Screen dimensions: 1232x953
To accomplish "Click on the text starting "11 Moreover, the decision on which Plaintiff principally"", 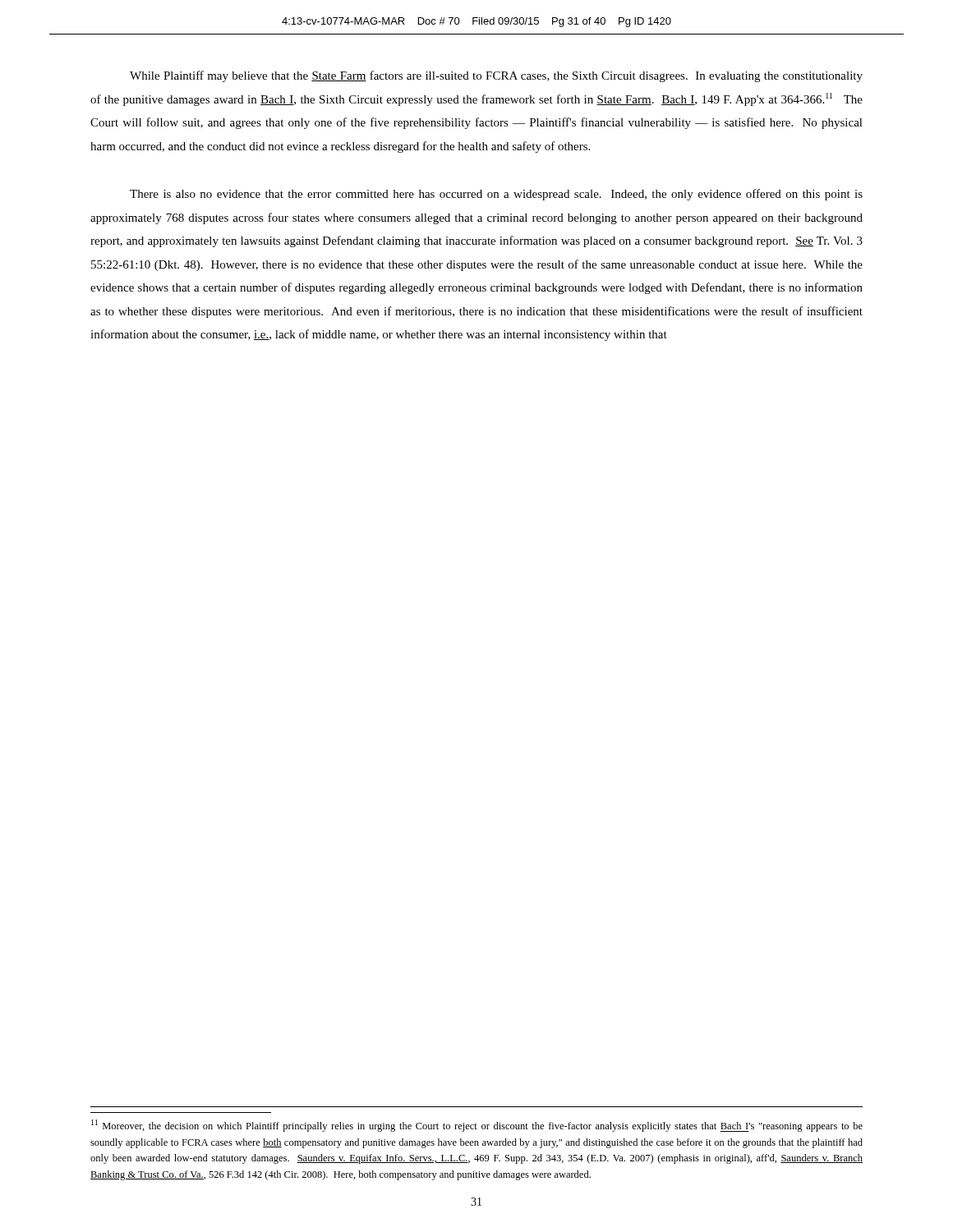I will 476,1148.
